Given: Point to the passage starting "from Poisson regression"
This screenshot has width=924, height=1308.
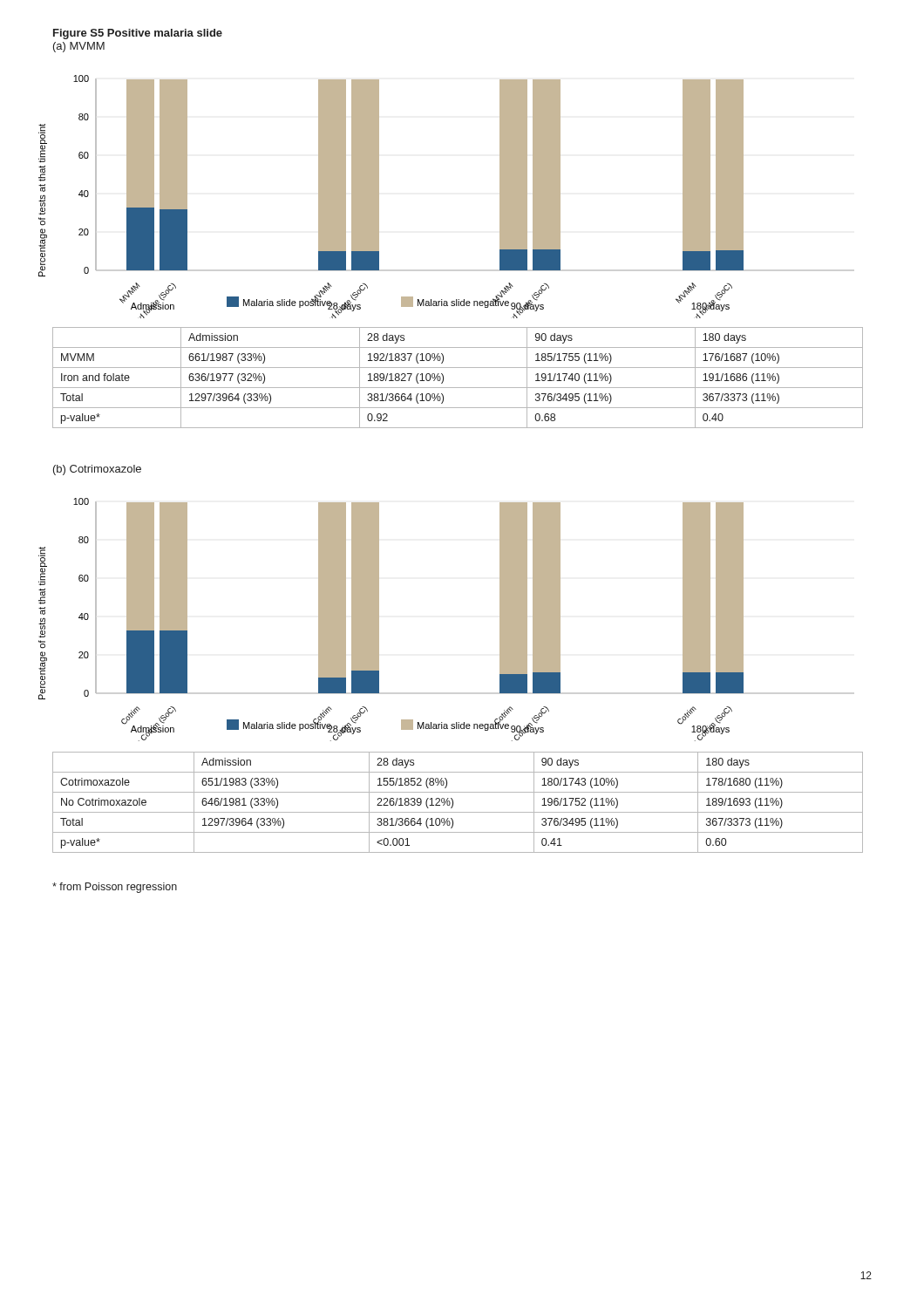Looking at the screenshot, I should pyautogui.click(x=115, y=887).
